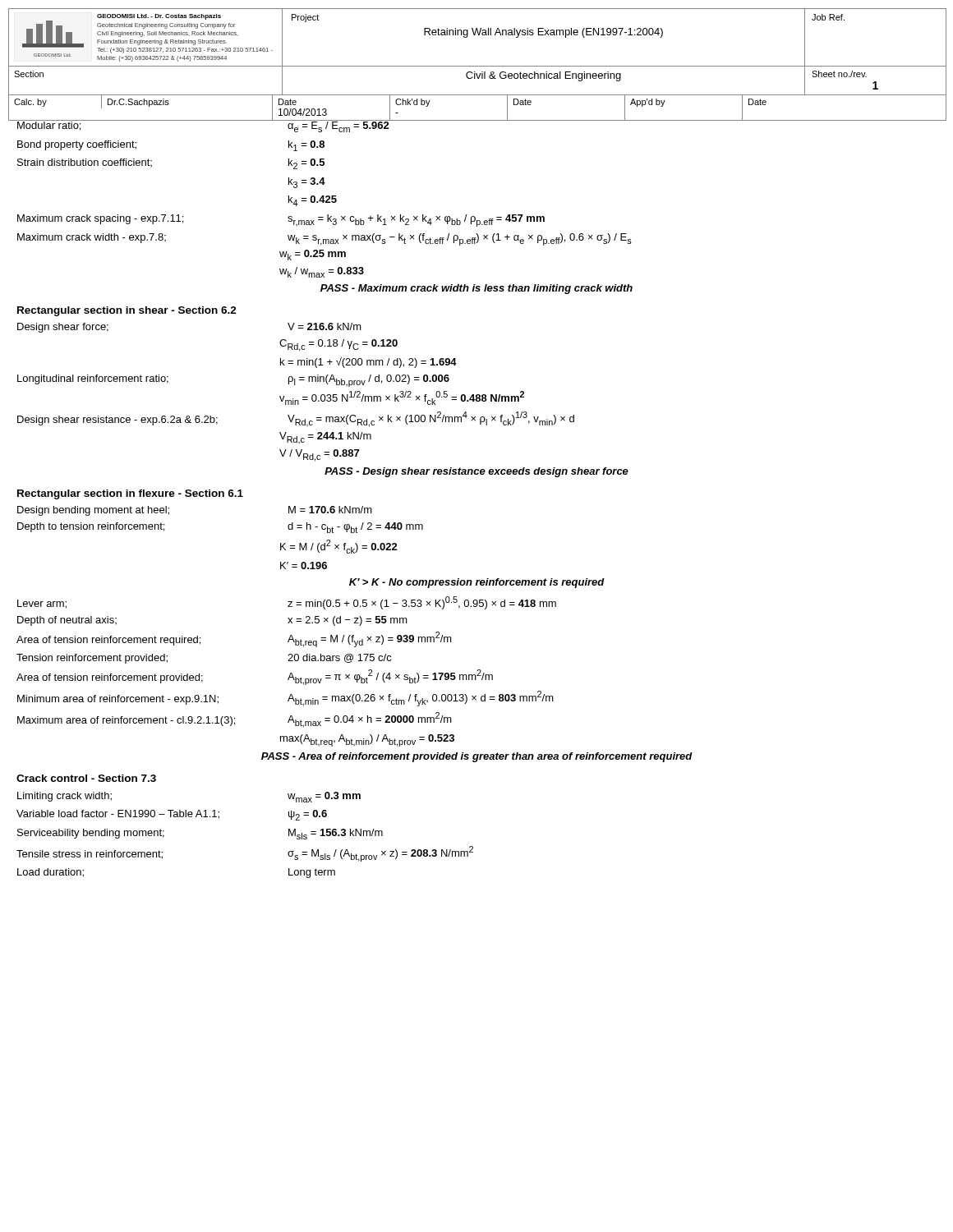This screenshot has width=953, height=1232.
Task: Locate the text block that reads "Tension reinforcement provided; 20"
Action: [476, 658]
